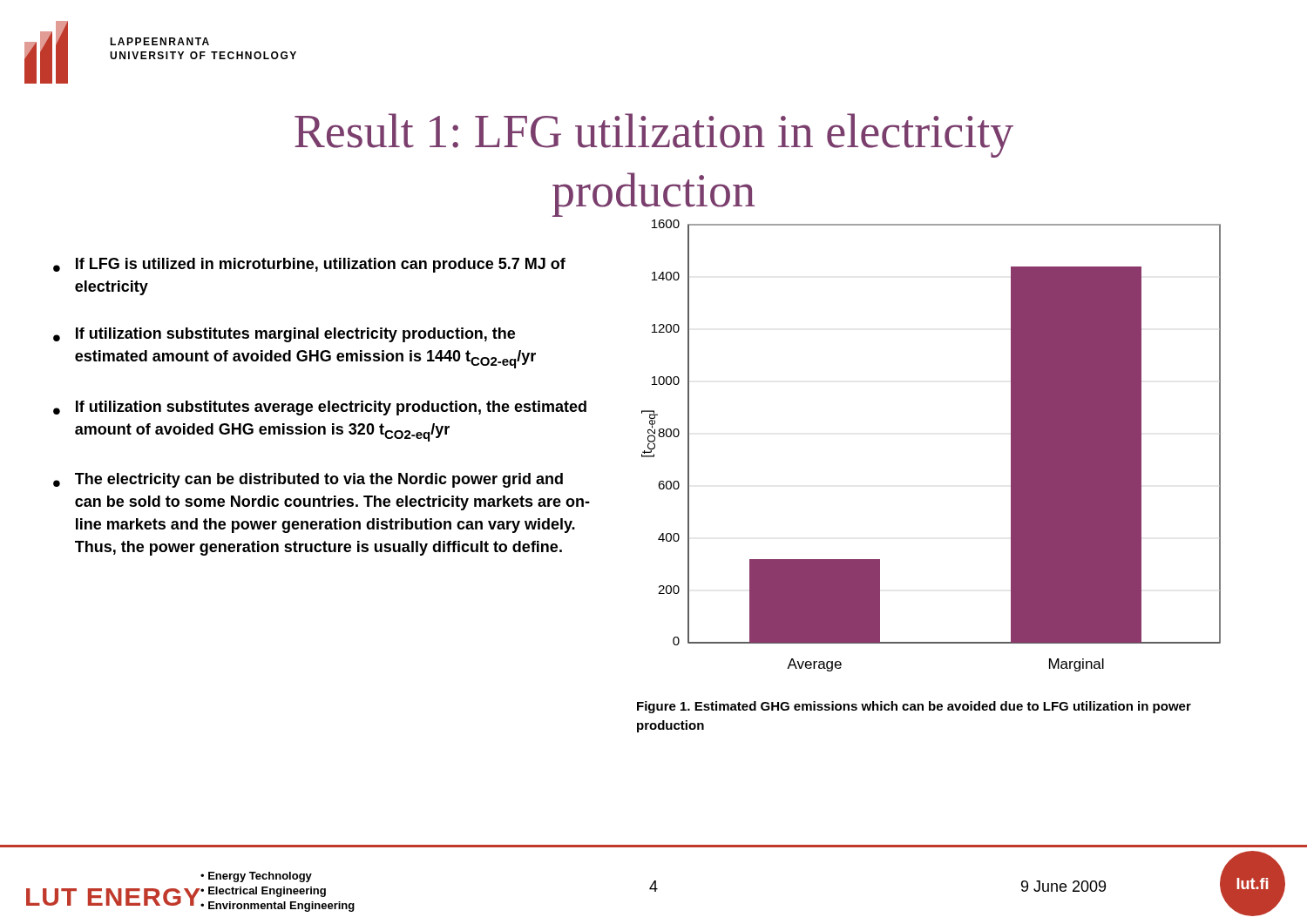Locate the text starting "• The electricity"
Viewport: 1307px width, 924px height.
coord(322,513)
